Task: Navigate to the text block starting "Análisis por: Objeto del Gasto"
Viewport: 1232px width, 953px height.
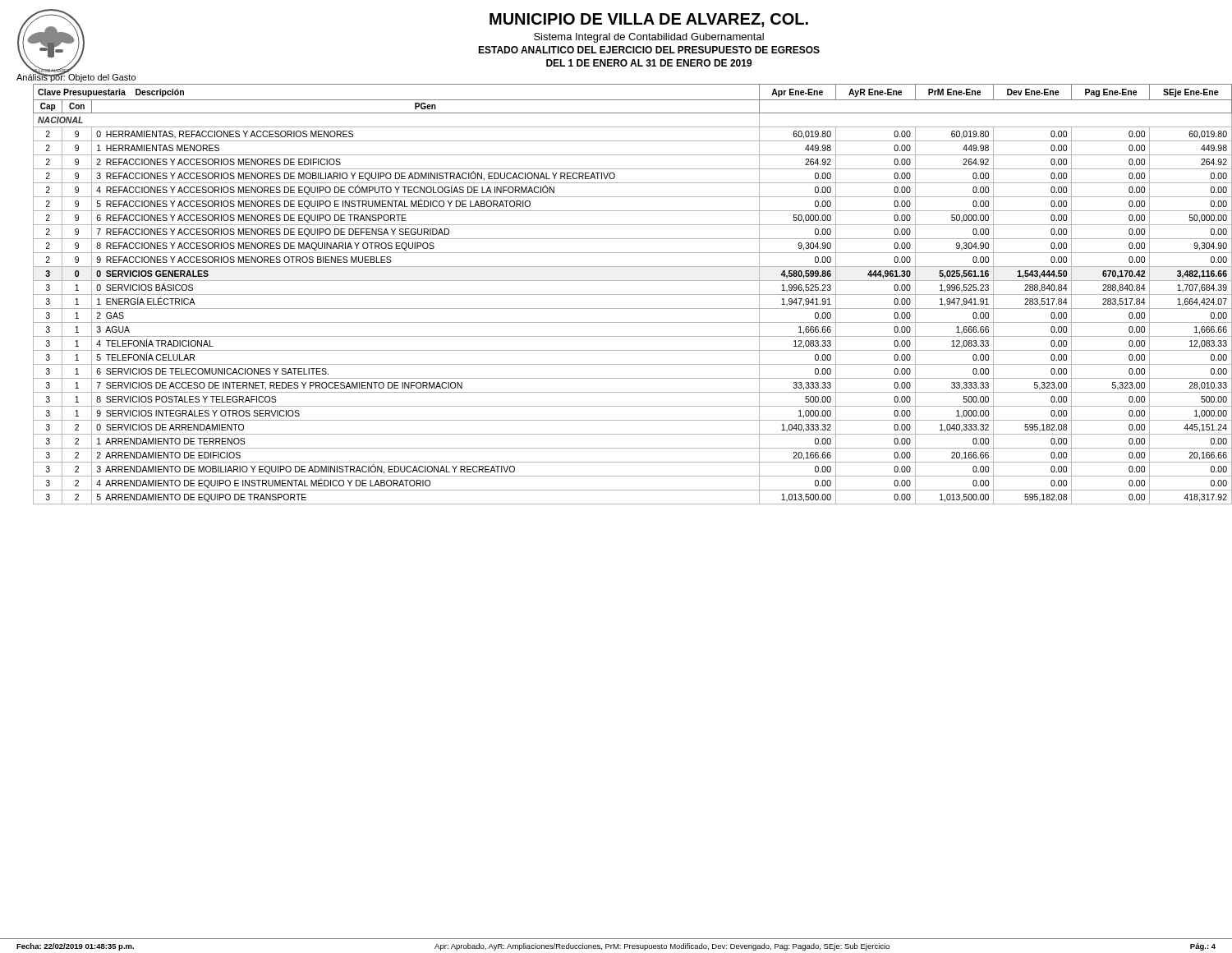Action: (x=76, y=77)
